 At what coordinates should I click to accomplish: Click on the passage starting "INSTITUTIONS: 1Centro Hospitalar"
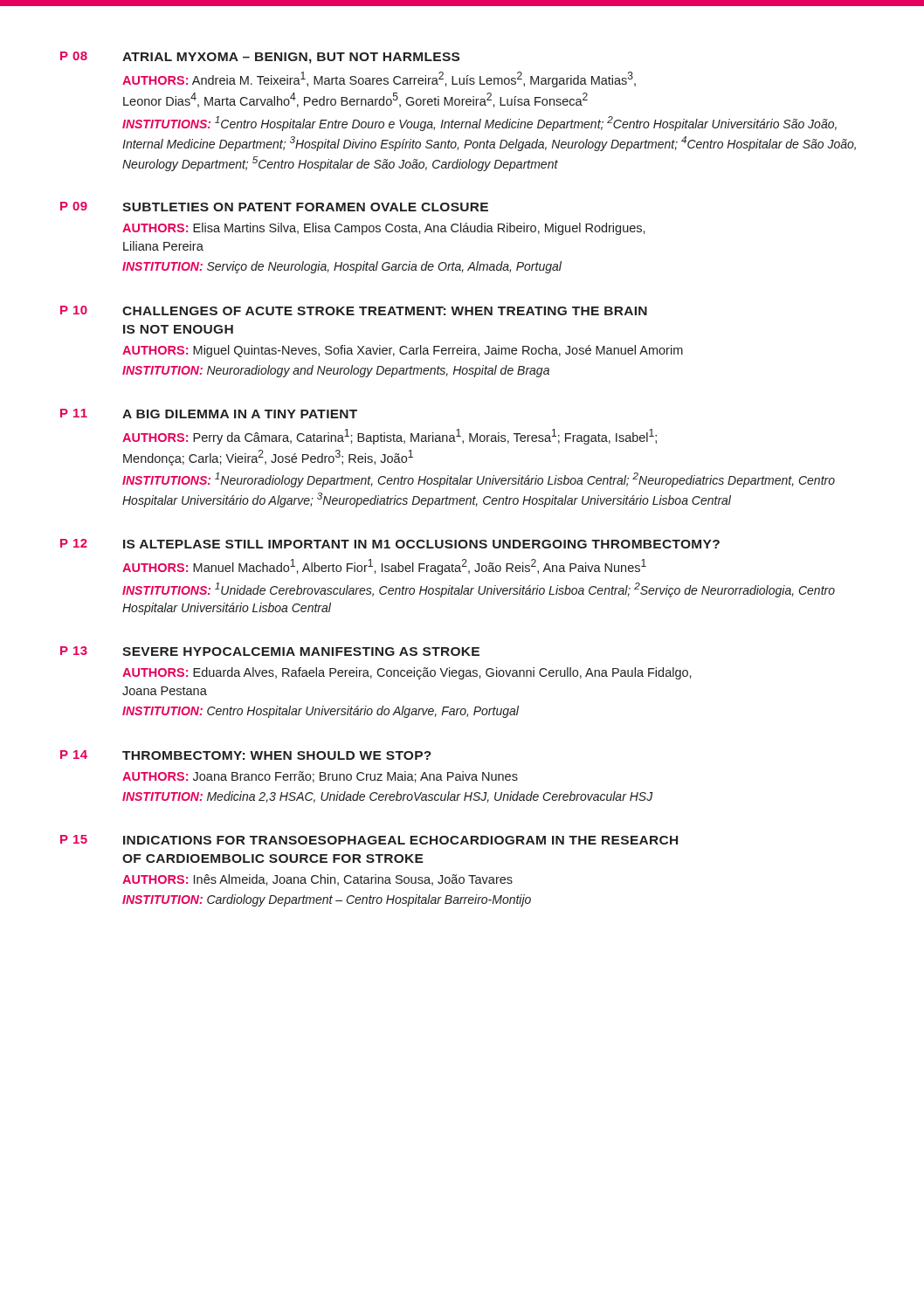(490, 142)
